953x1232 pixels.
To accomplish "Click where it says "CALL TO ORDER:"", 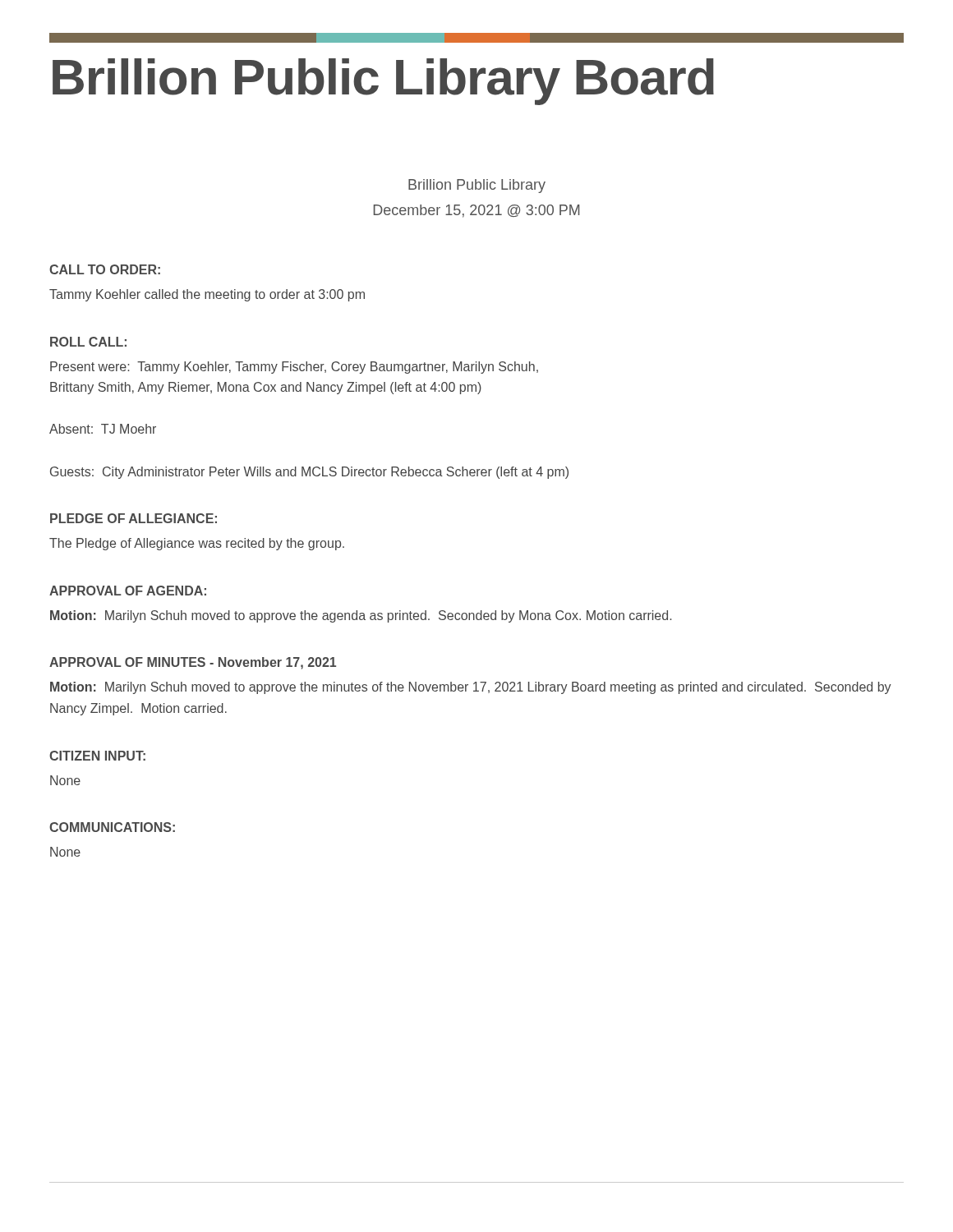I will [x=105, y=270].
